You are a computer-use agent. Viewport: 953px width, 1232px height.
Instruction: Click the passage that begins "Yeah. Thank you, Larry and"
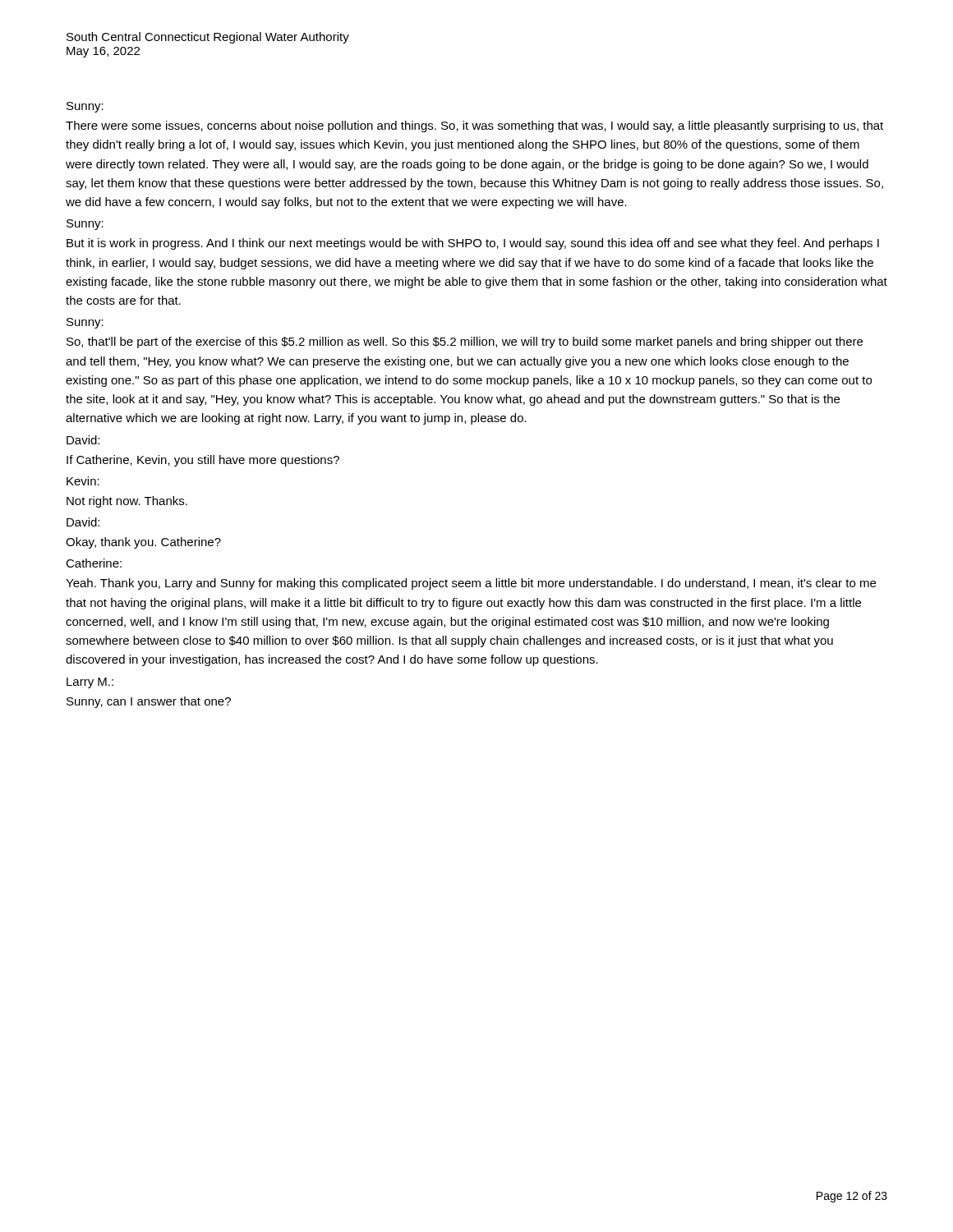(x=471, y=621)
